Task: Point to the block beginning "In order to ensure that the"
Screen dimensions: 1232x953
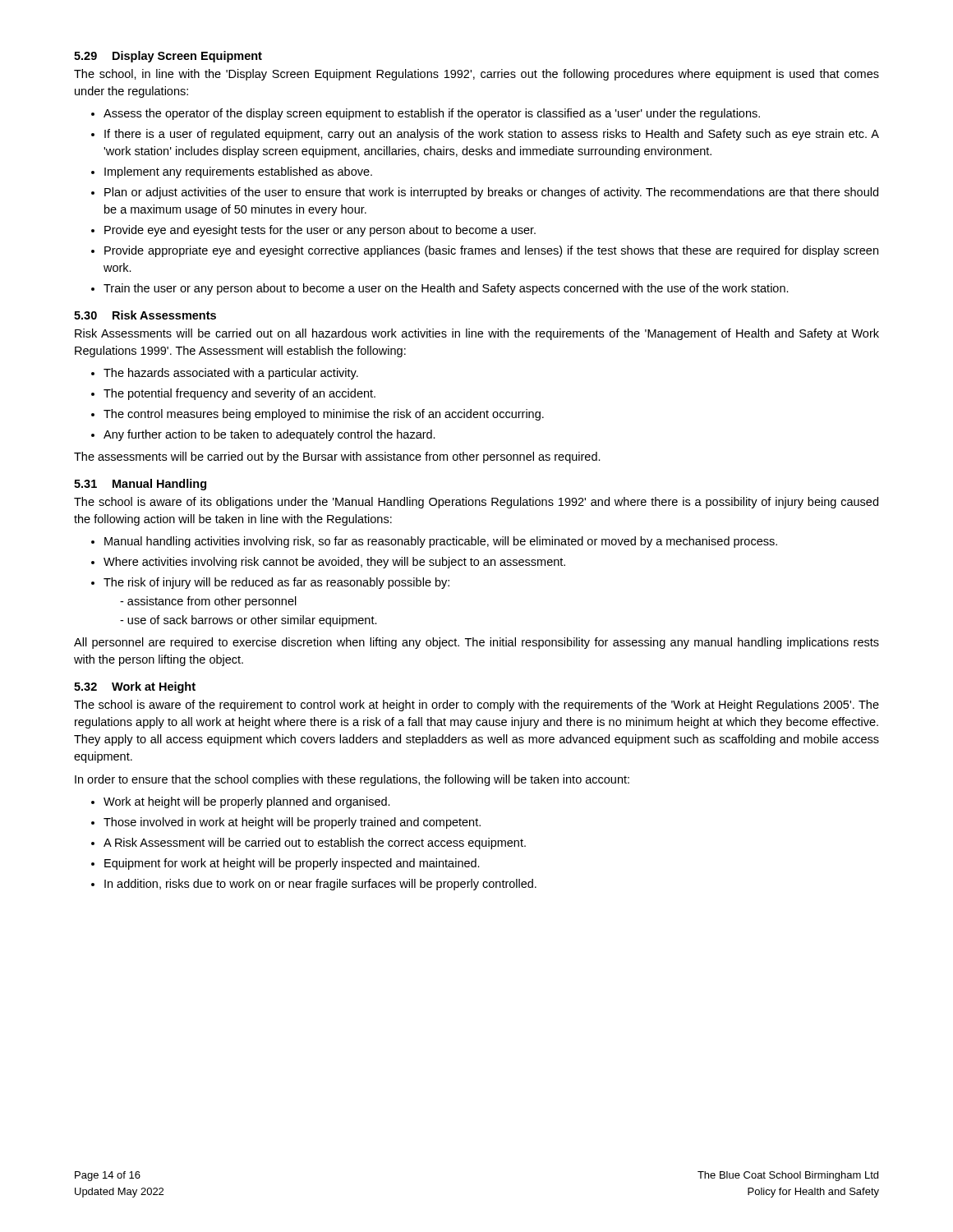Action: click(476, 779)
